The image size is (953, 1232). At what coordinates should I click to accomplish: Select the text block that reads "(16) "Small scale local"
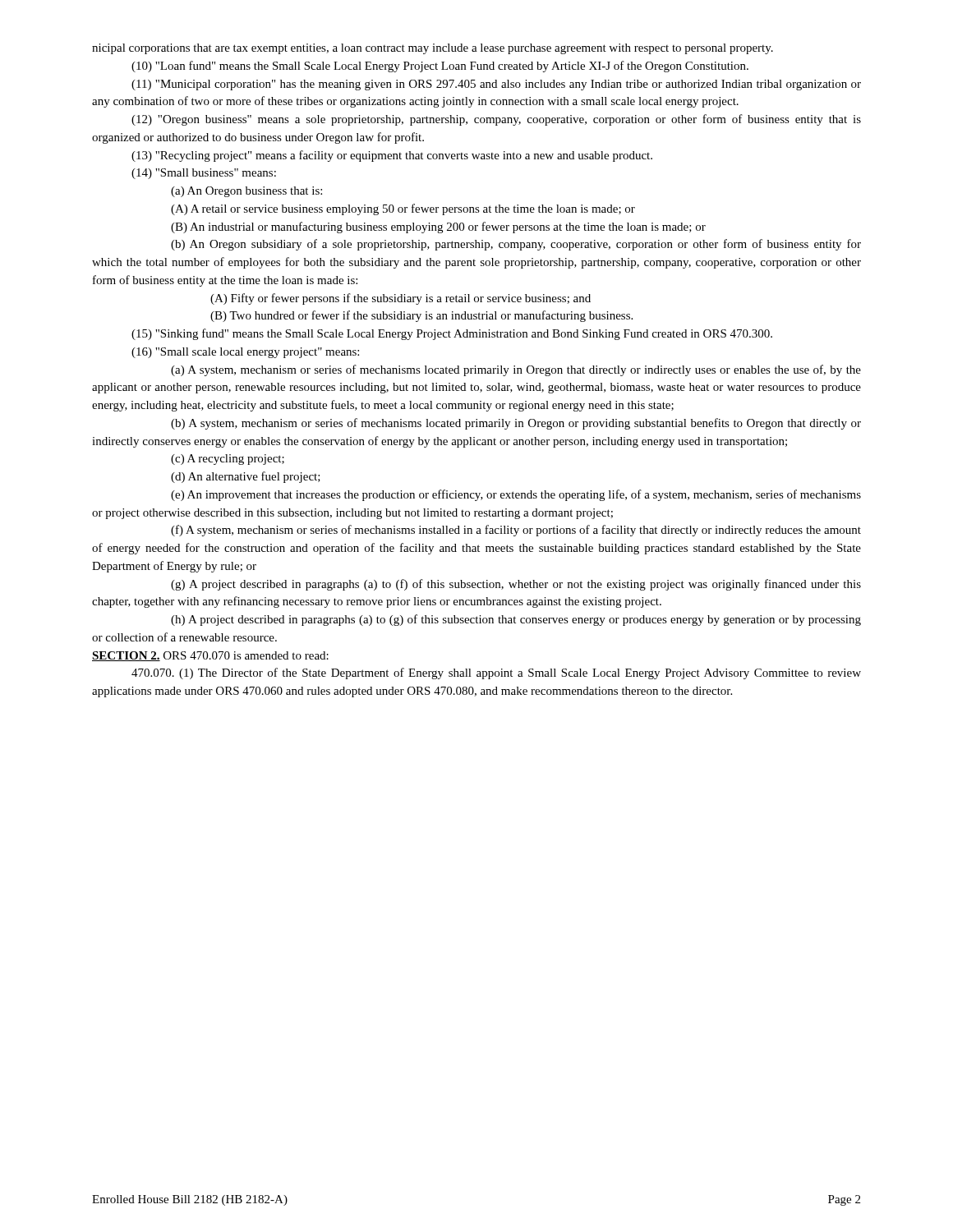245,353
